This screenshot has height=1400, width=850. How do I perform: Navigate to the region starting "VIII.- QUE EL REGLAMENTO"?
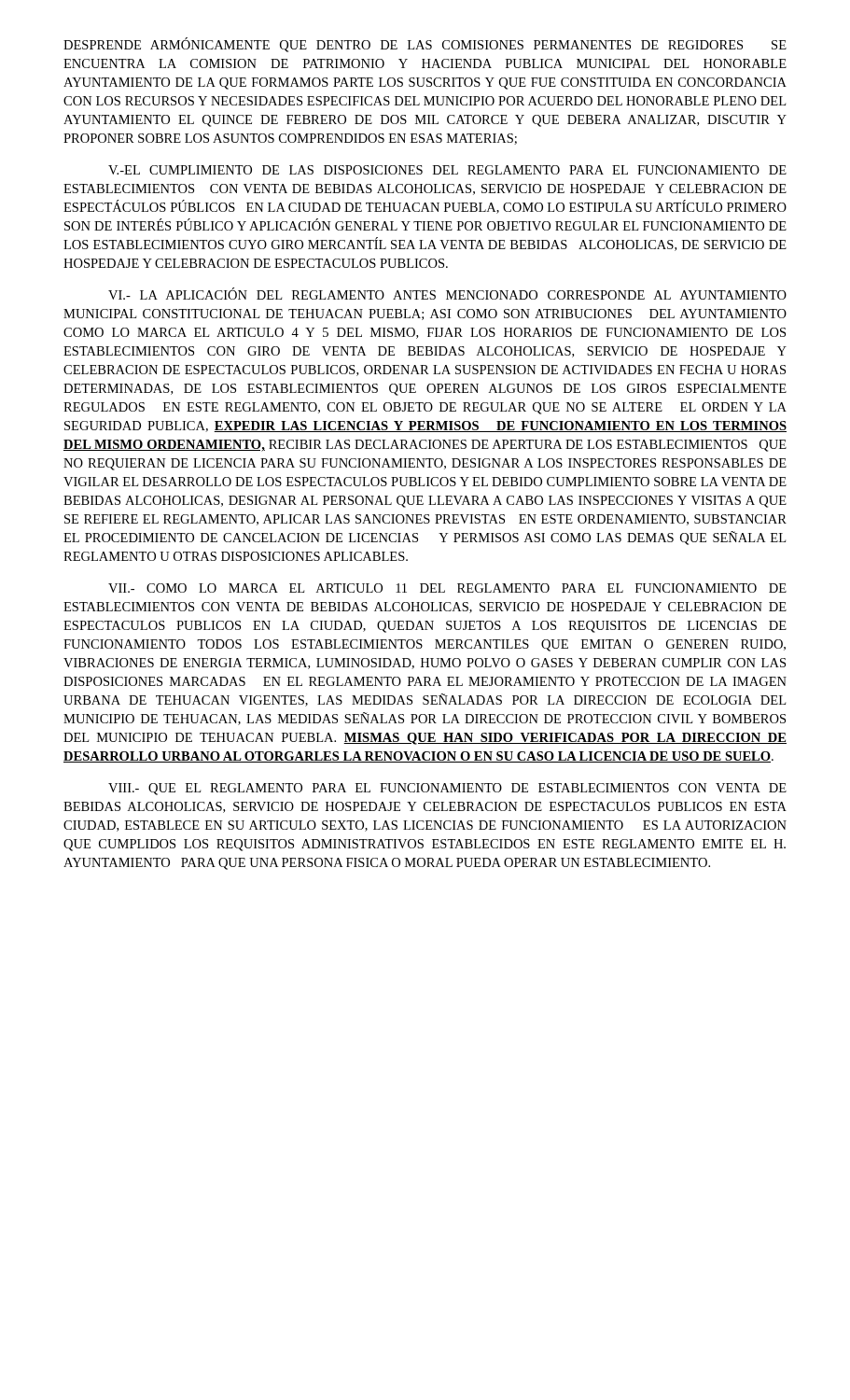425,825
